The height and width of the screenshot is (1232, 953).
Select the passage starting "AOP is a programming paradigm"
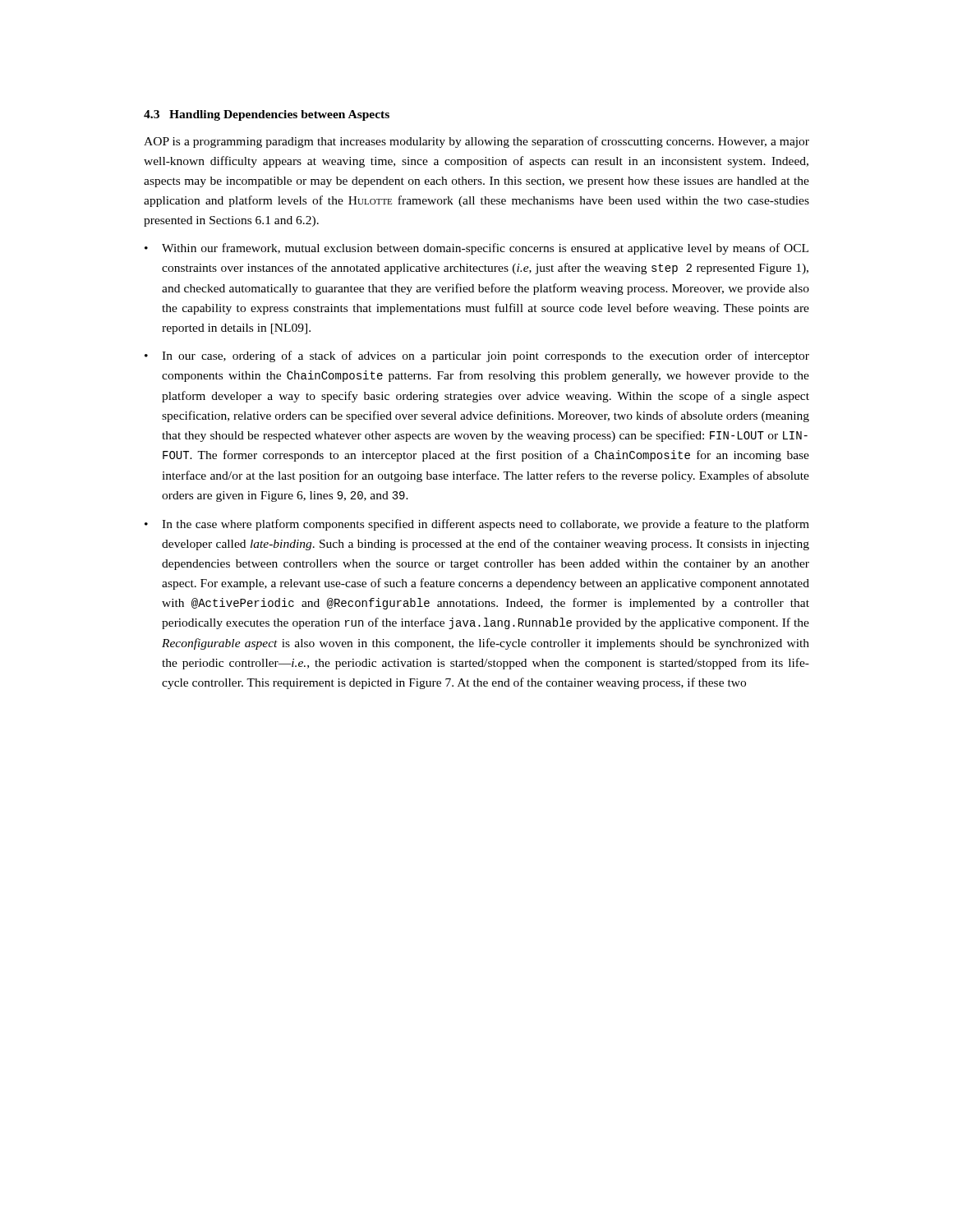click(x=476, y=180)
